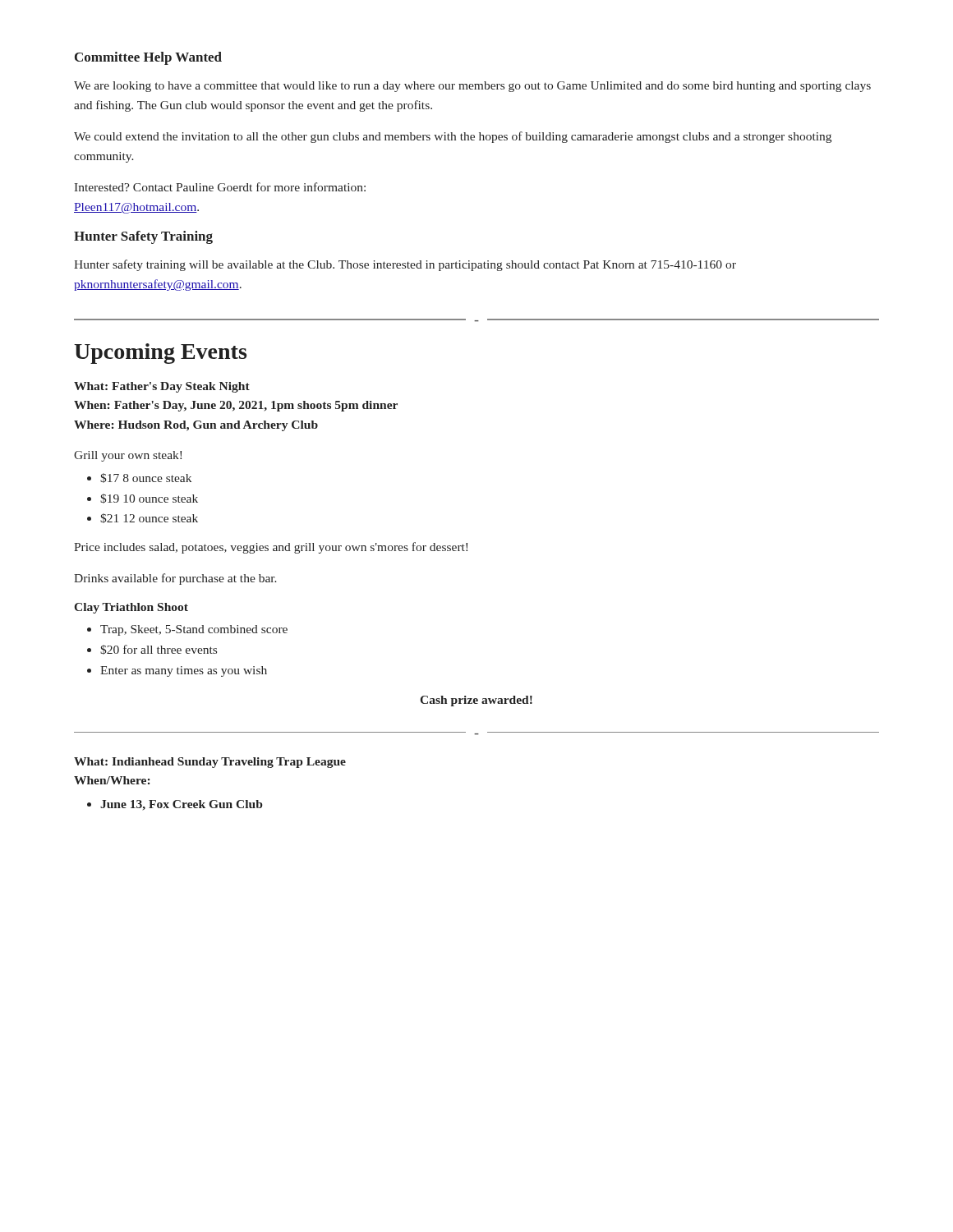Find the title
Image resolution: width=953 pixels, height=1232 pixels.
tap(161, 351)
